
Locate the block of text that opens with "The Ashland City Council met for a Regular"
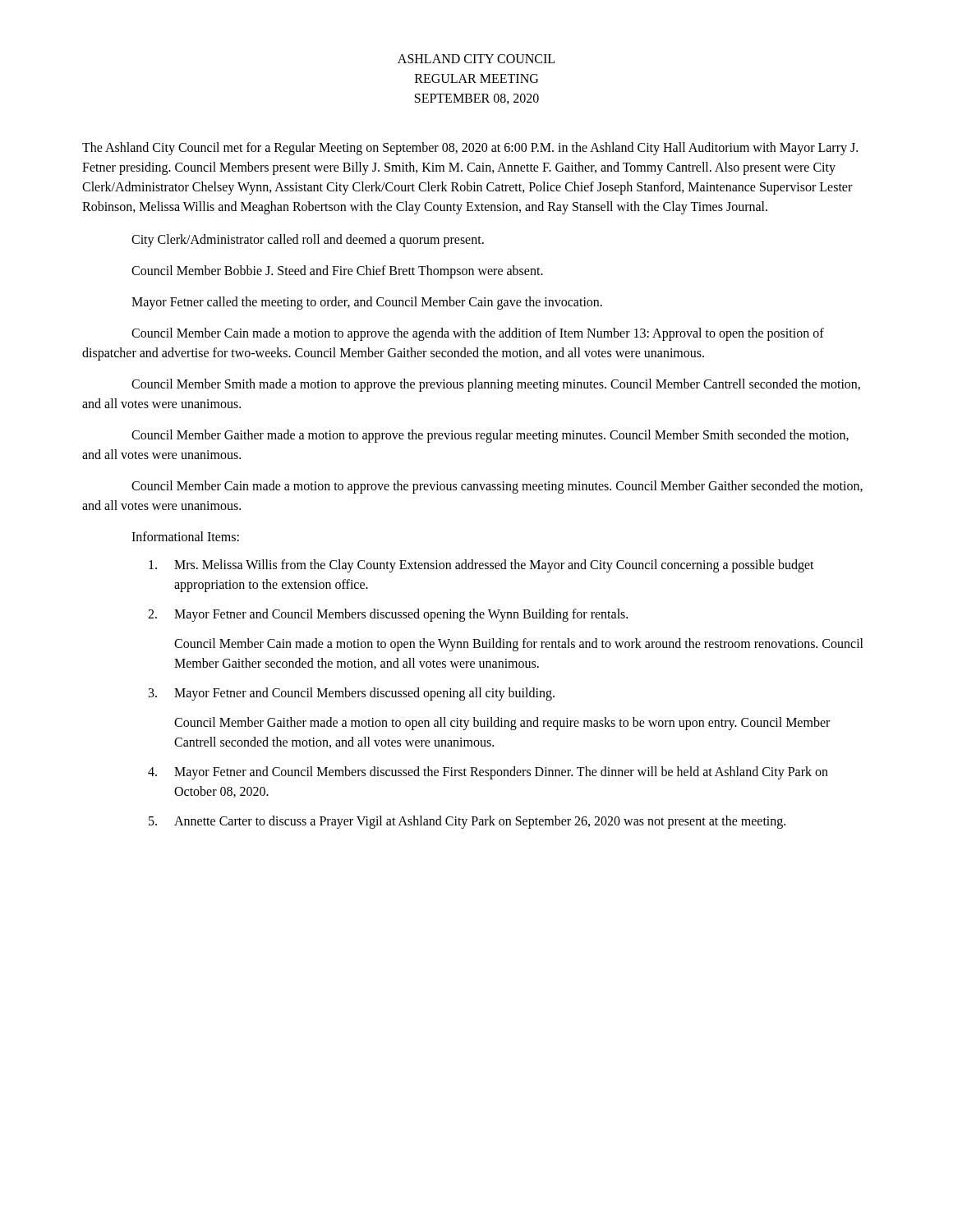[x=470, y=177]
